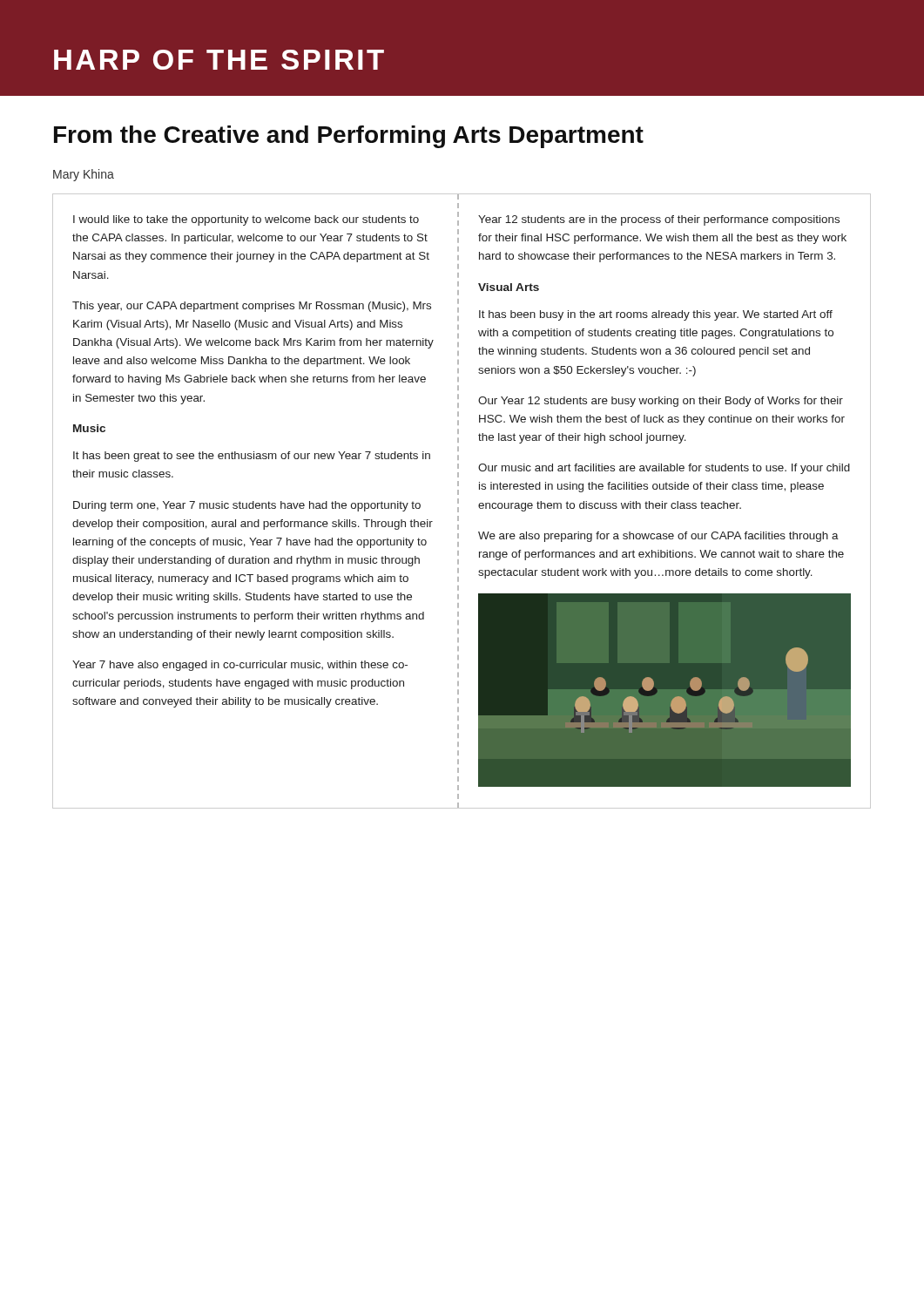Click on the title that says "From the Creative and Performing Arts Department"

click(348, 135)
